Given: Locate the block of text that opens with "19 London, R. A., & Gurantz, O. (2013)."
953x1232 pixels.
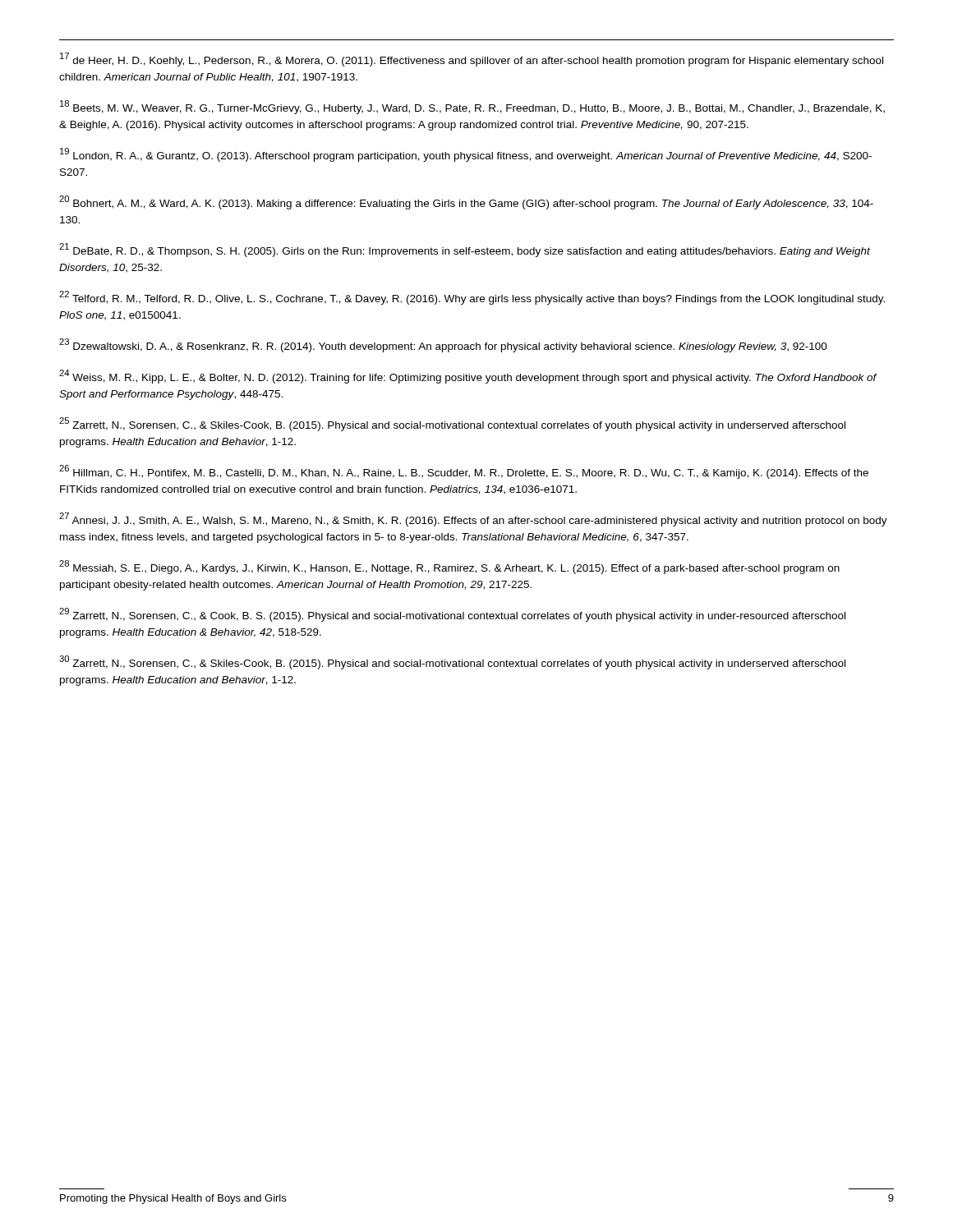Looking at the screenshot, I should [466, 162].
